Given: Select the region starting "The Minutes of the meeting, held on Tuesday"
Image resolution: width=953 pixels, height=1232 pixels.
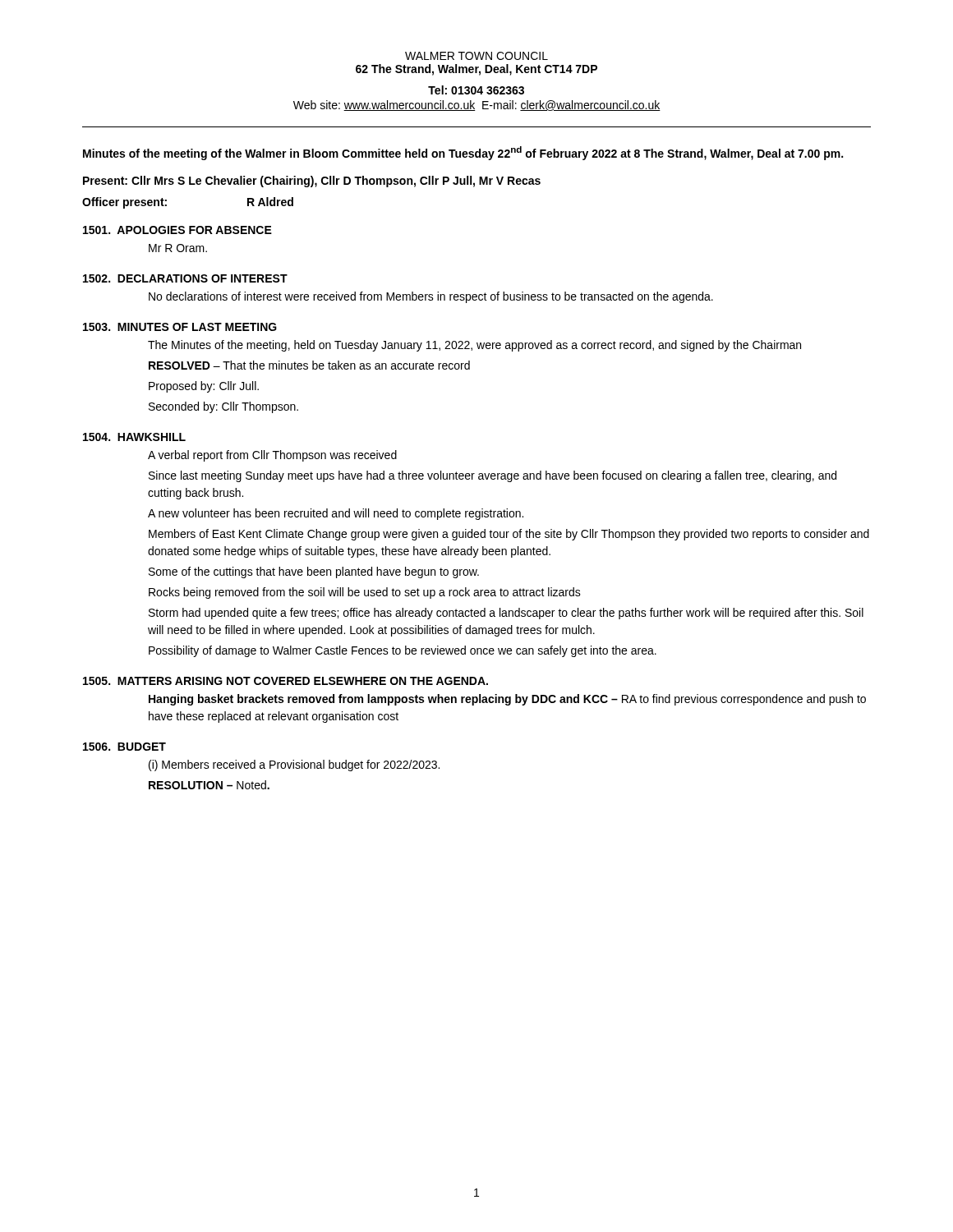Looking at the screenshot, I should tap(474, 346).
